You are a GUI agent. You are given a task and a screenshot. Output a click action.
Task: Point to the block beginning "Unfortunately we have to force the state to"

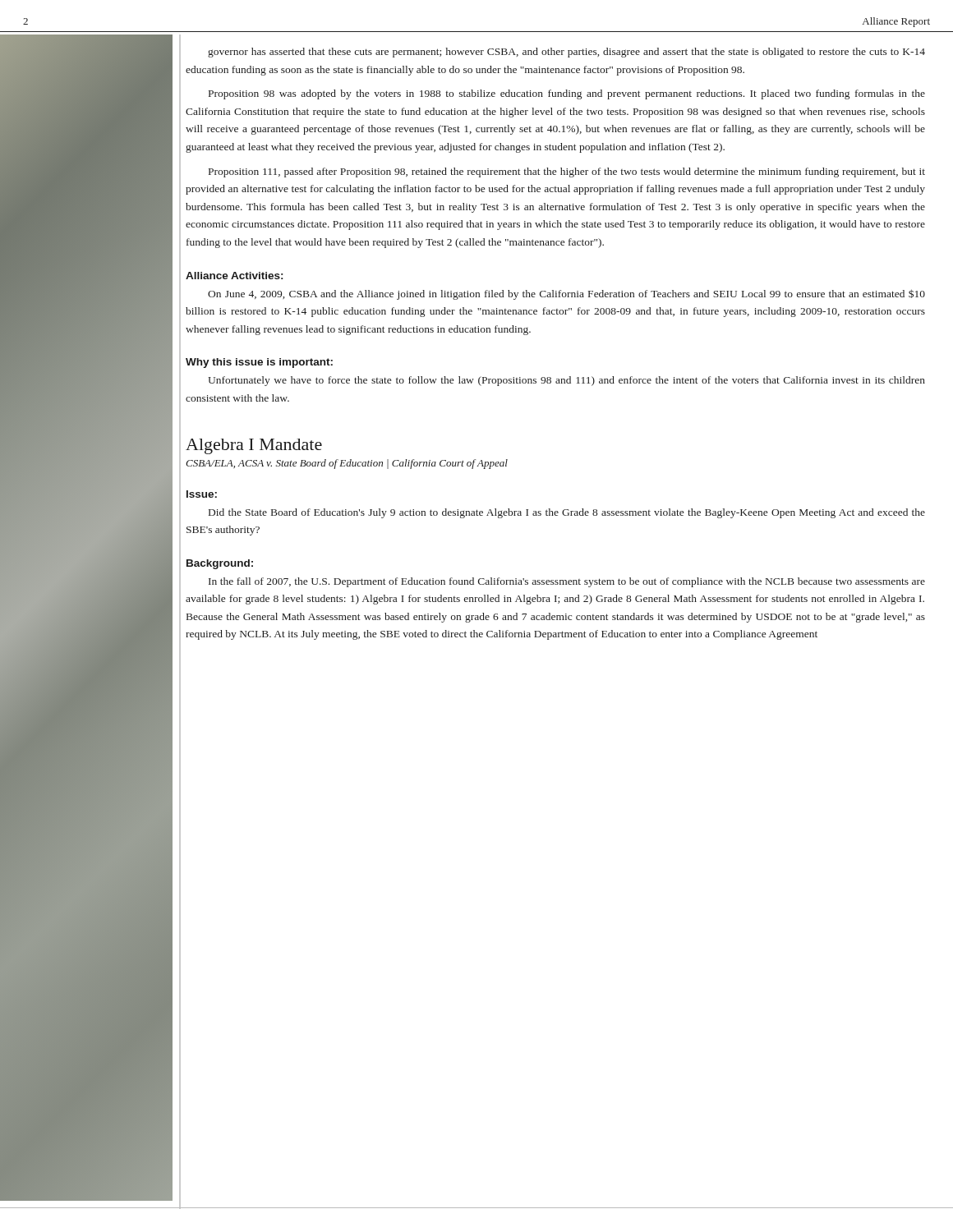[x=555, y=389]
